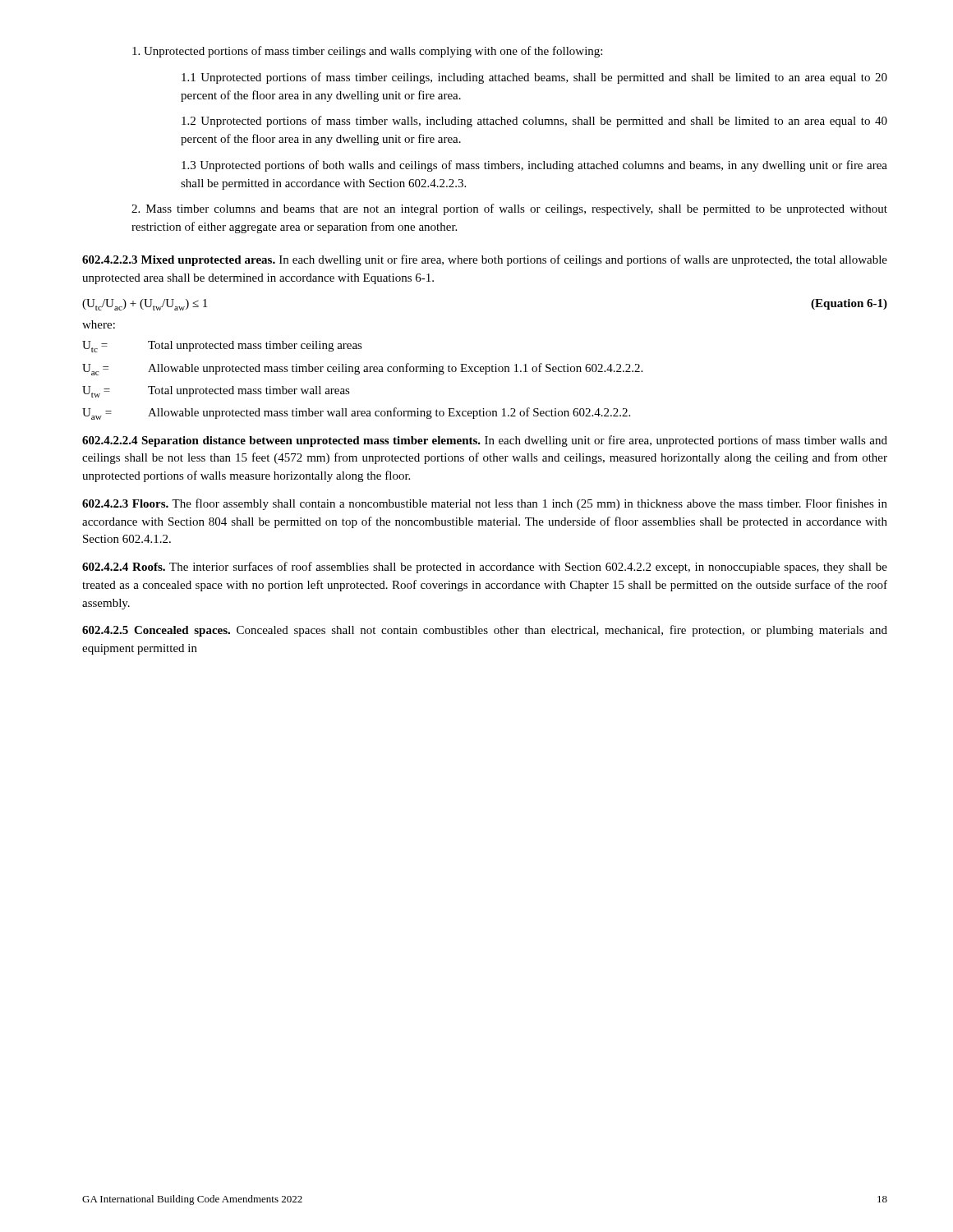Screen dimensions: 1232x953
Task: Click the section header that begins "602.4.2.2.4 Separation distance"
Action: tap(485, 458)
